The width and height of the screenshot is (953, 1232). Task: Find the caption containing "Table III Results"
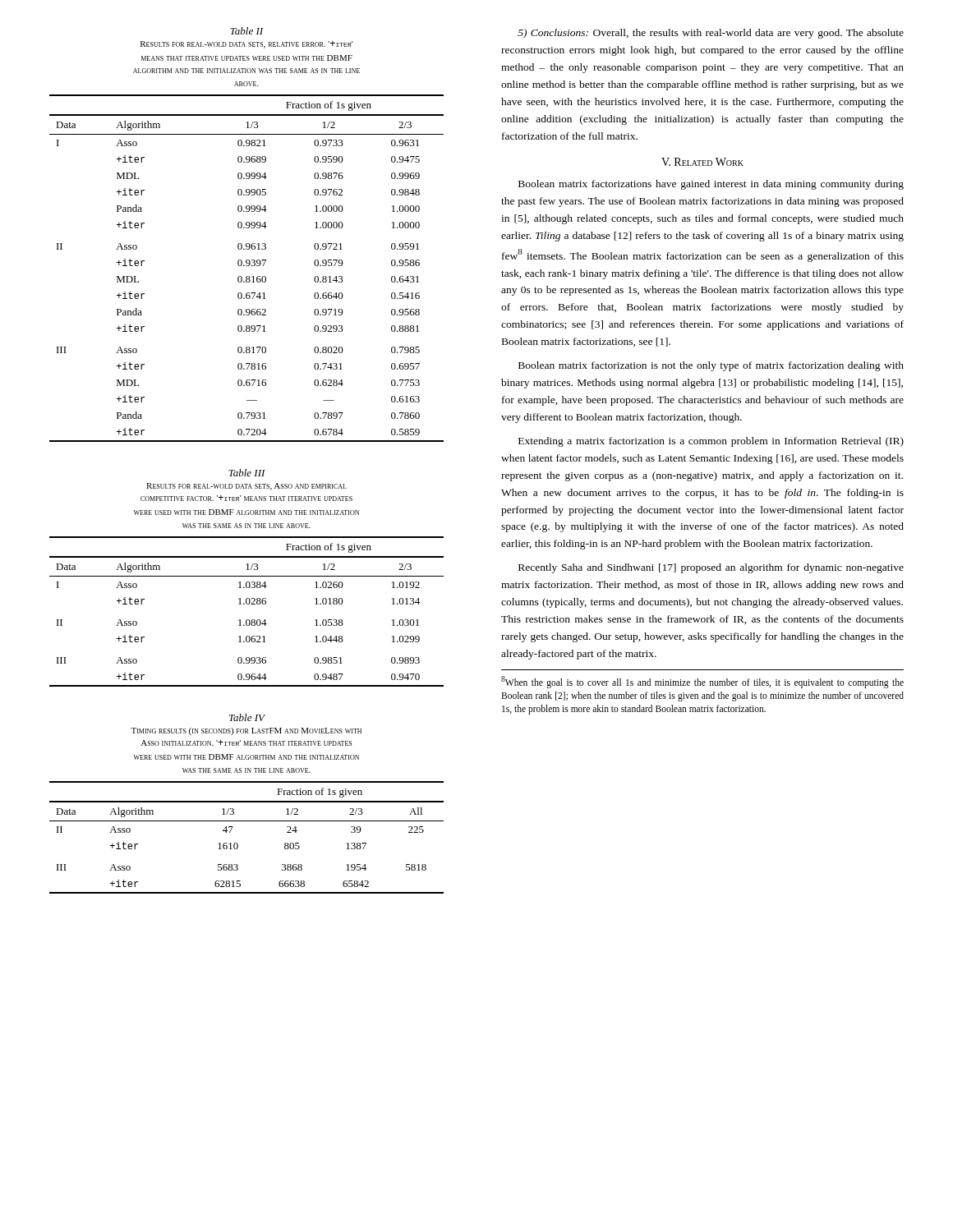(246, 499)
